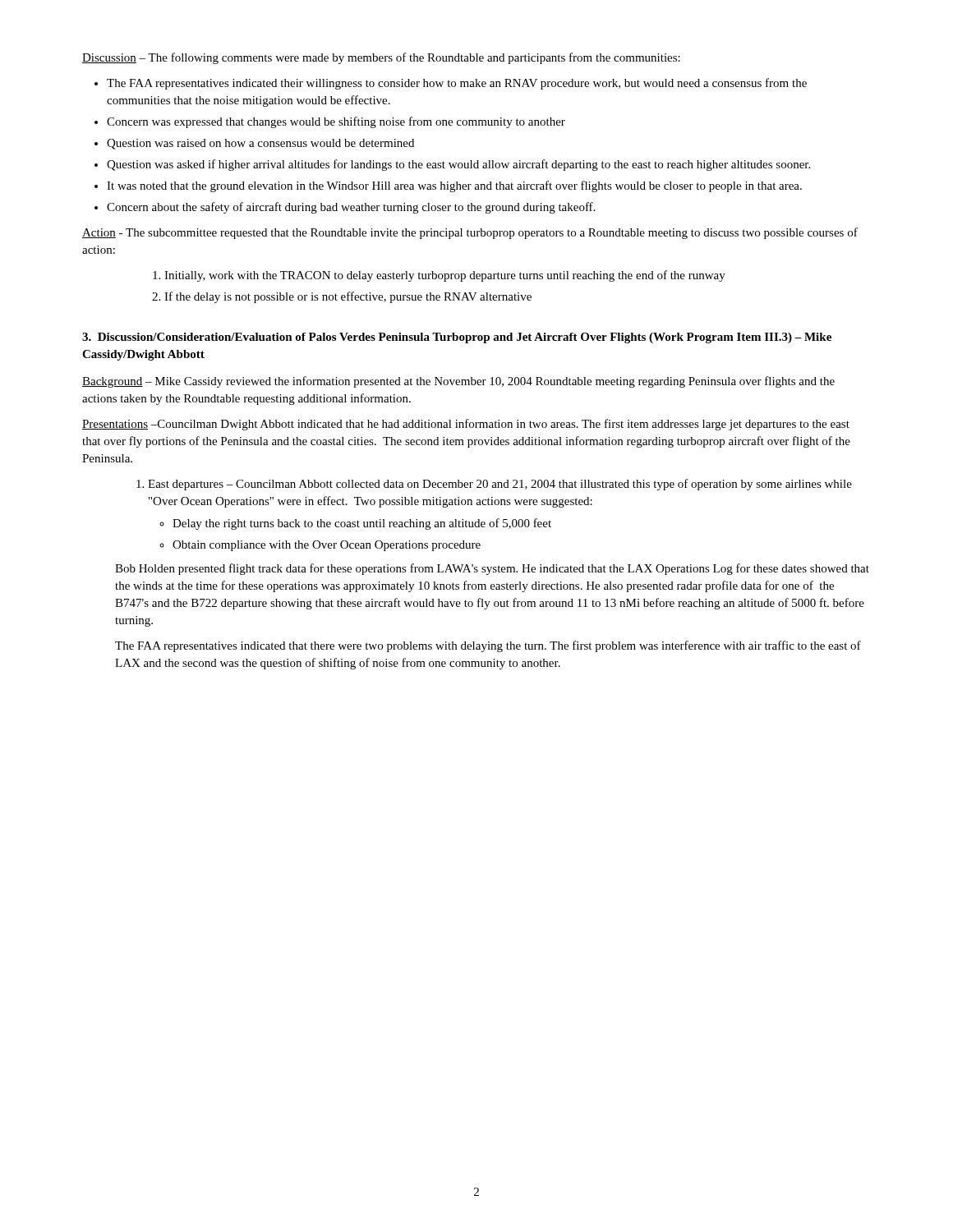Image resolution: width=953 pixels, height=1232 pixels.
Task: Select the list item that says "Initially, work with the TRACON to delay easterly"
Action: click(x=518, y=276)
